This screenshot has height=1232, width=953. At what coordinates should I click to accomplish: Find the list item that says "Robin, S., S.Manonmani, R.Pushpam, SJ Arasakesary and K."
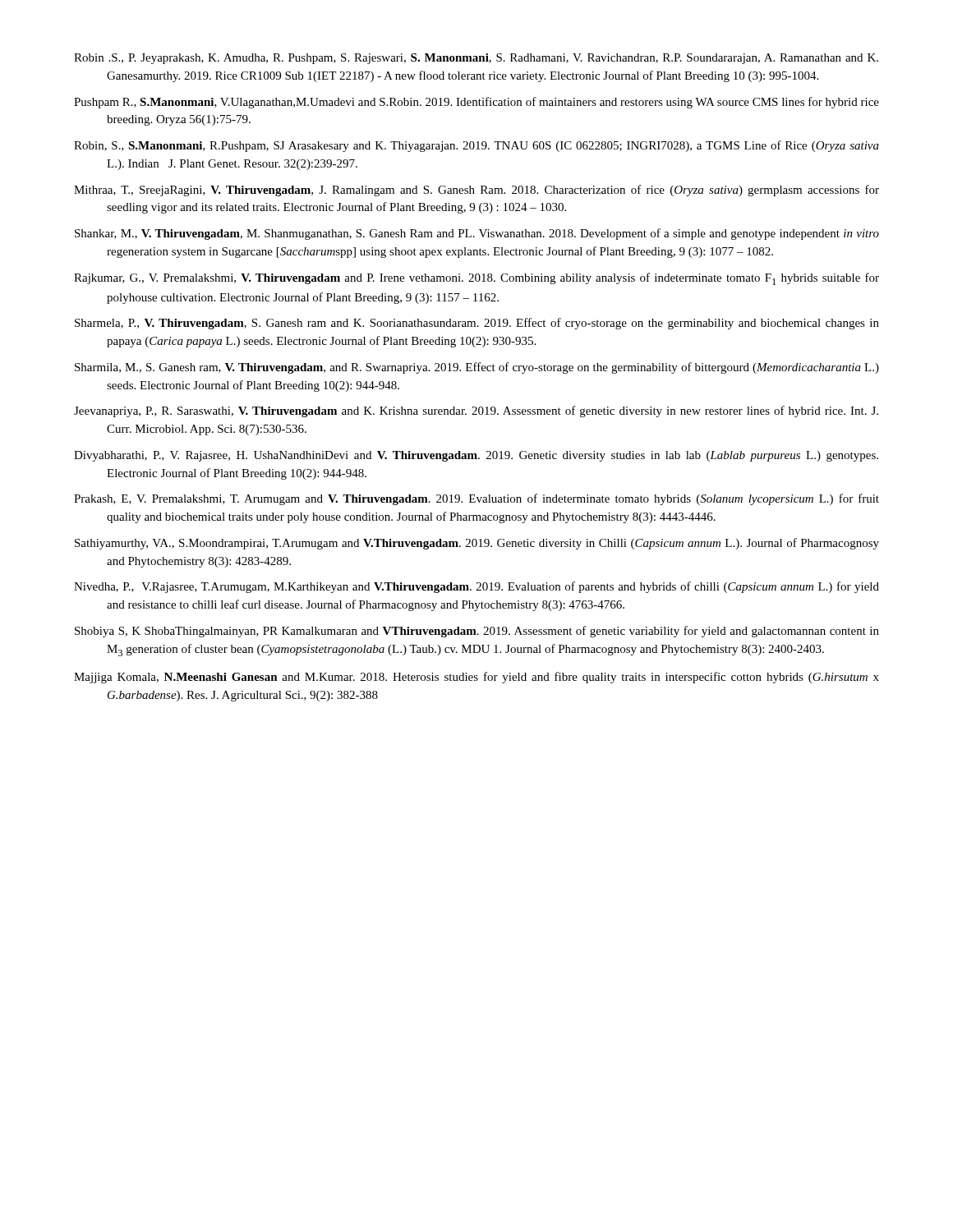(x=476, y=154)
